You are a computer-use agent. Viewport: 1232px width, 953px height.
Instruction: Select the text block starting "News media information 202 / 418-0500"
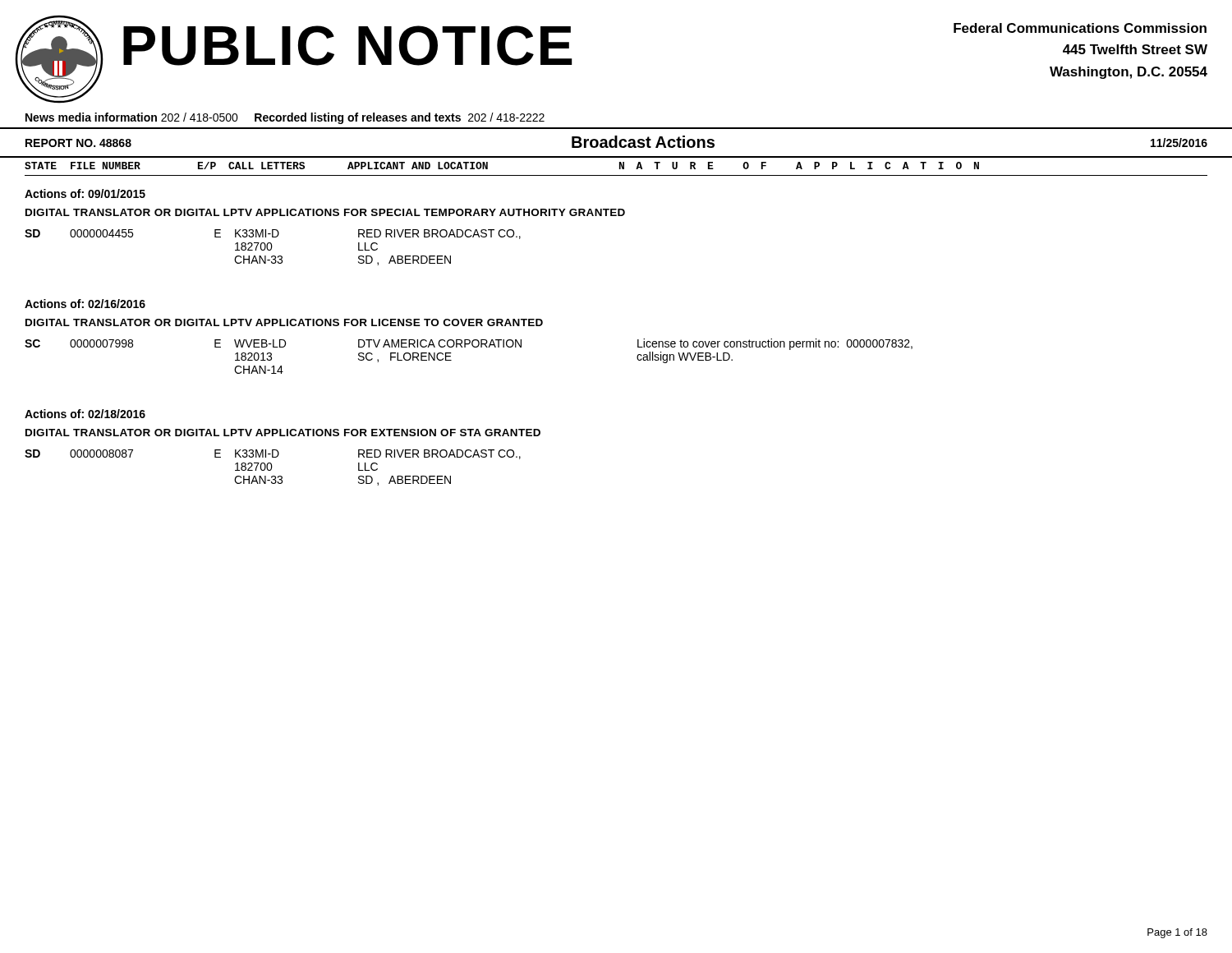pos(285,118)
